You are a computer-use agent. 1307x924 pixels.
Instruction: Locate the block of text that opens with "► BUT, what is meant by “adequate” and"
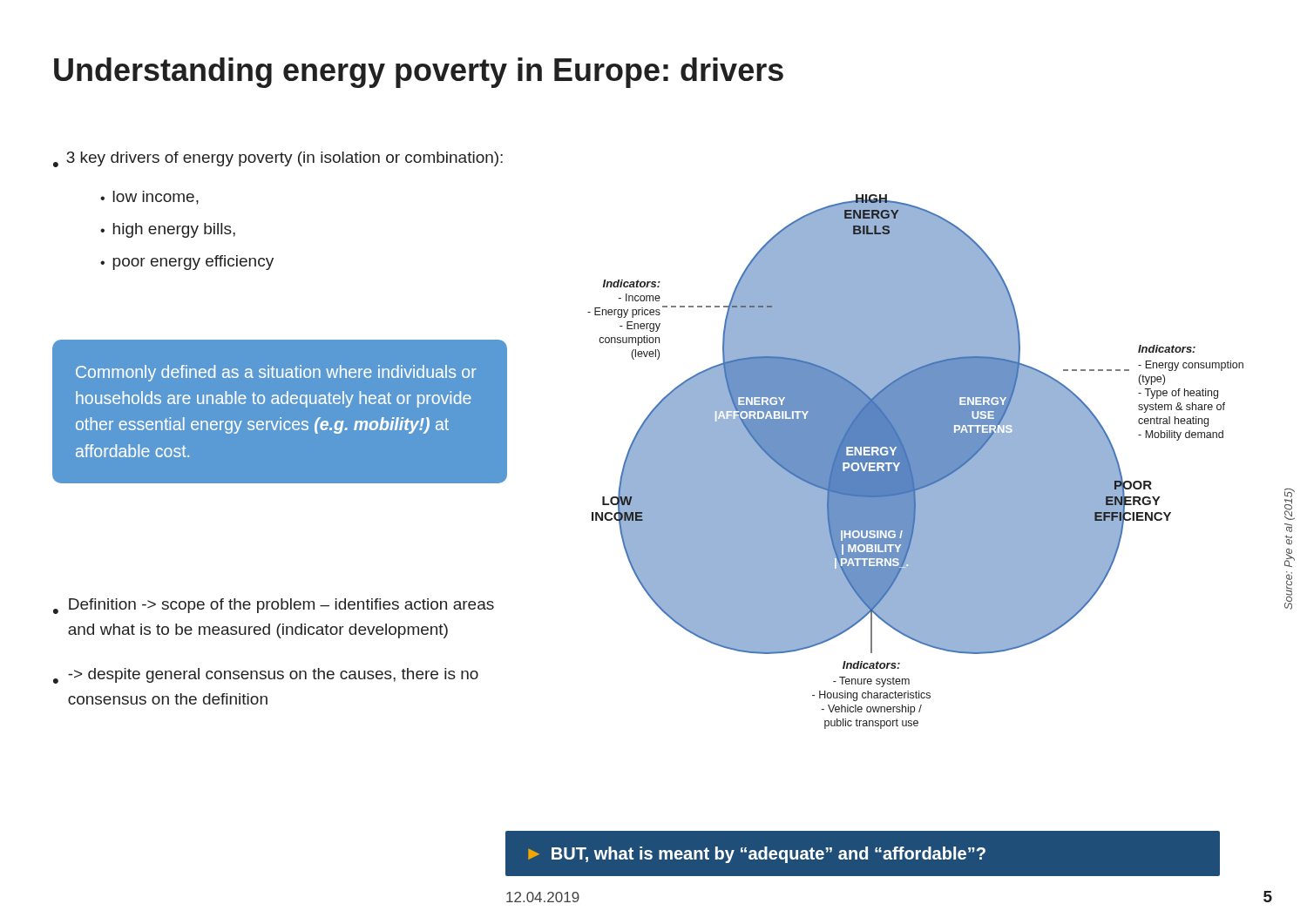[x=755, y=853]
